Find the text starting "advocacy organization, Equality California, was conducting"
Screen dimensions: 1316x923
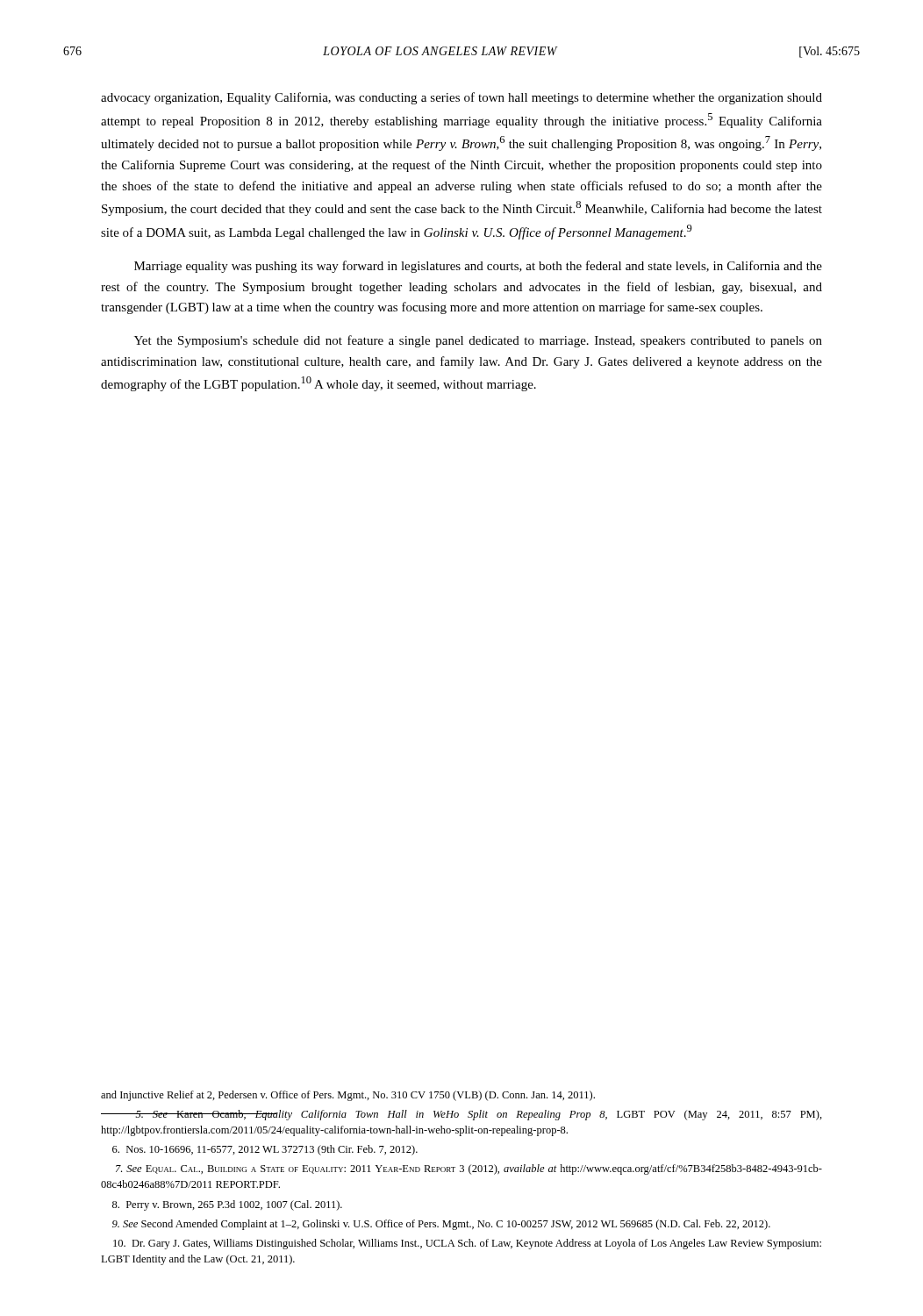coord(462,165)
